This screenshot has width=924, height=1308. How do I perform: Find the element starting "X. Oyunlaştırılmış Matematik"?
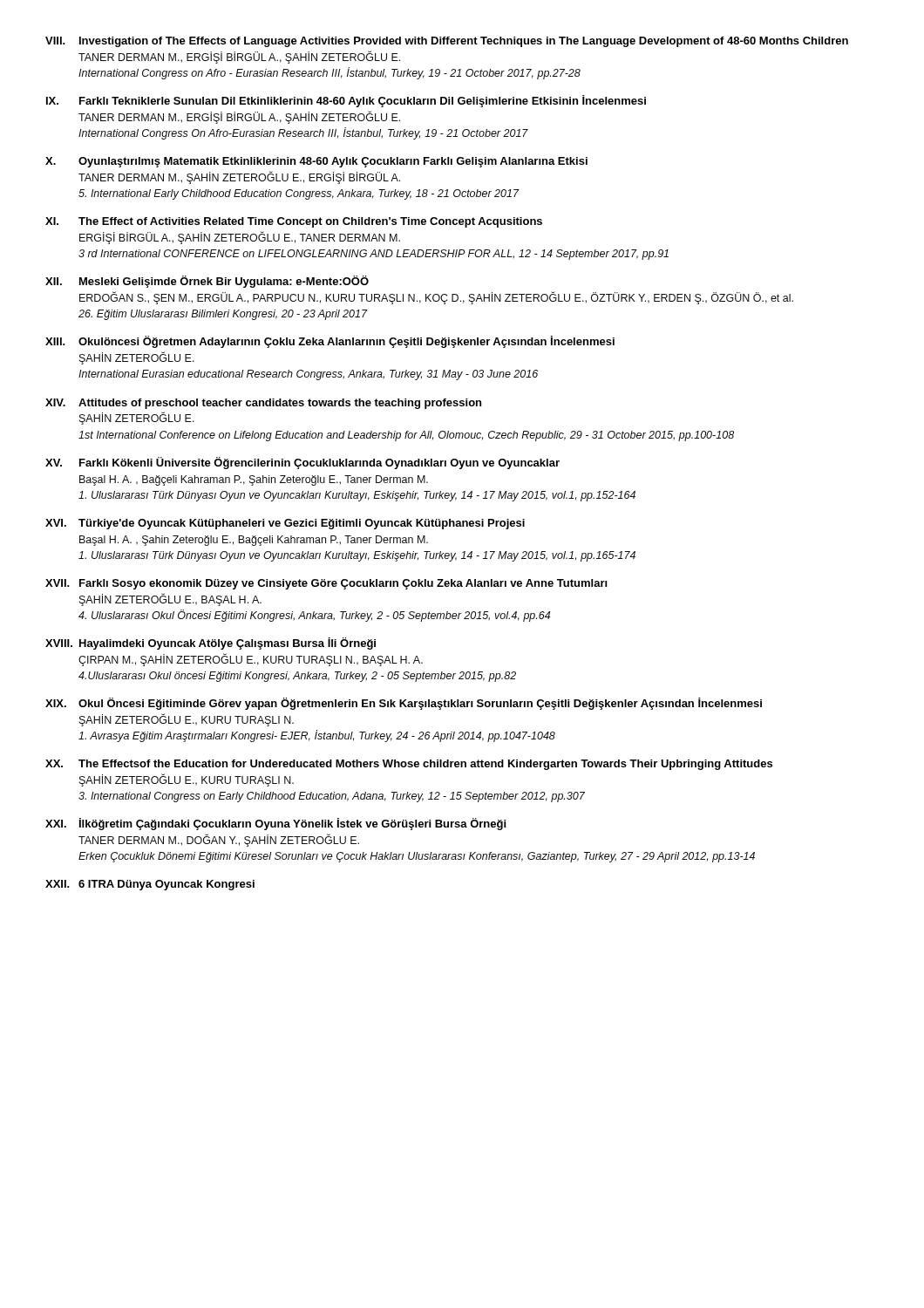pyautogui.click(x=462, y=178)
